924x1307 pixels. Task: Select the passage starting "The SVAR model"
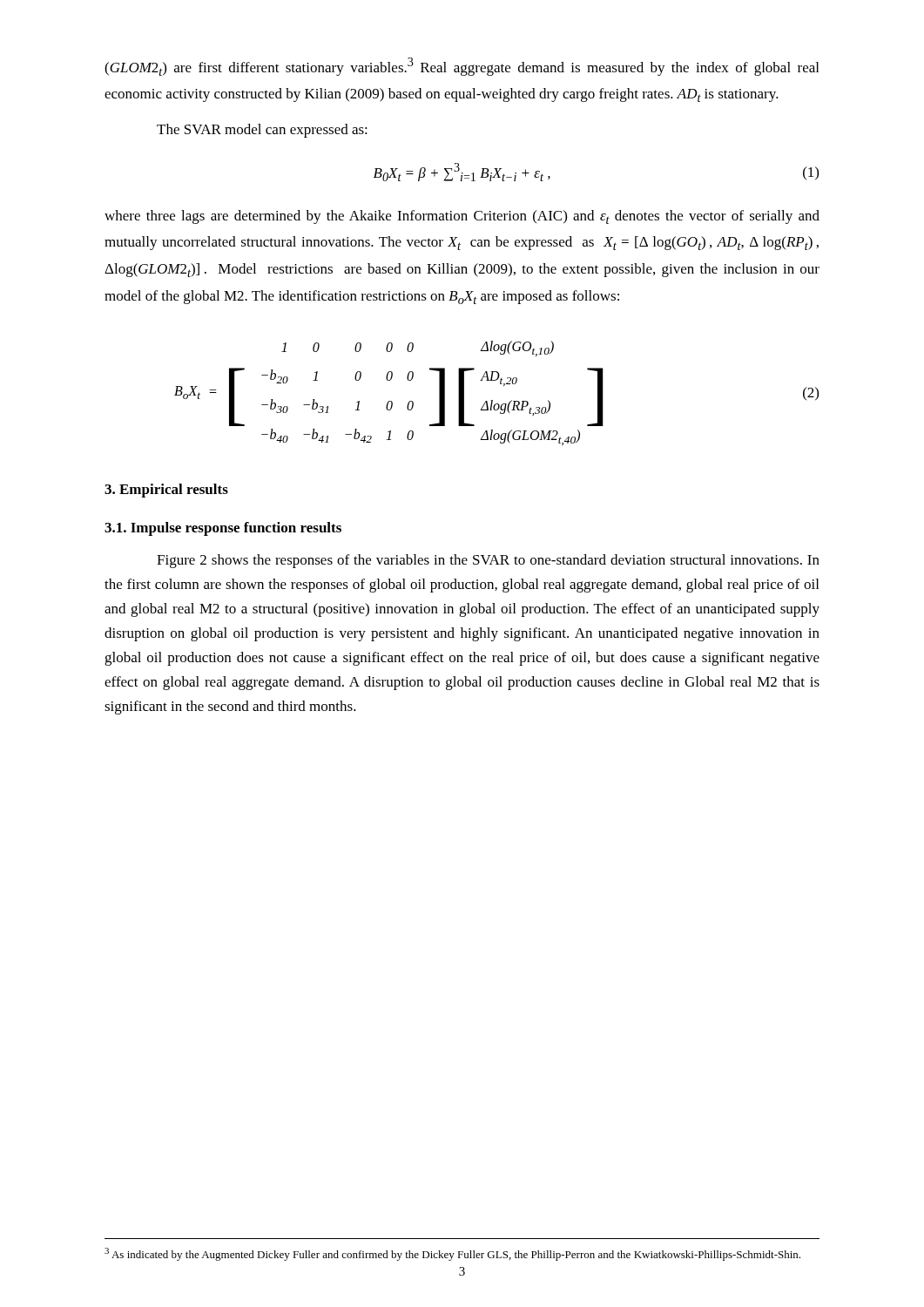263,130
